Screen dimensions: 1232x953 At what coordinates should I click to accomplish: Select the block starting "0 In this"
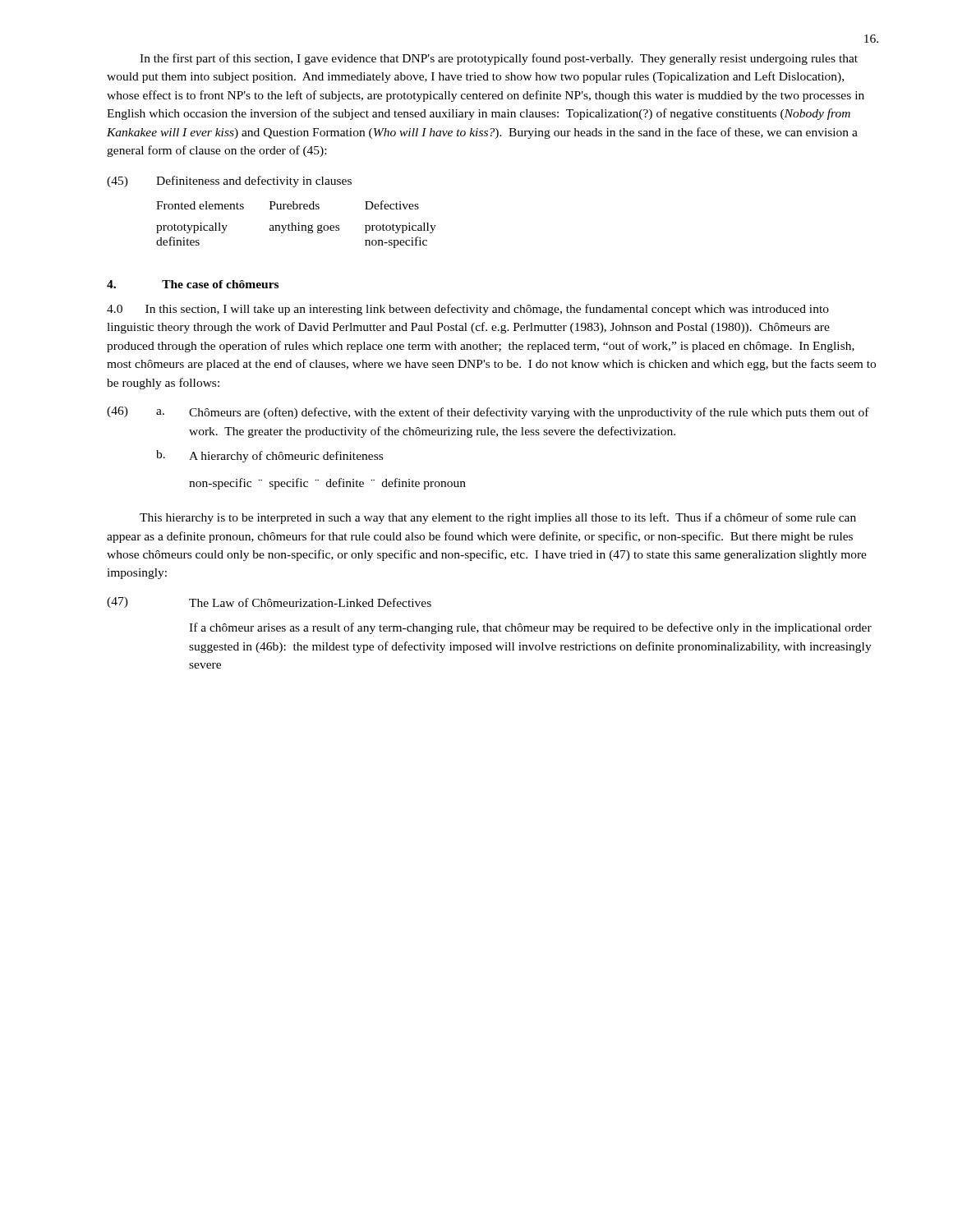(492, 345)
